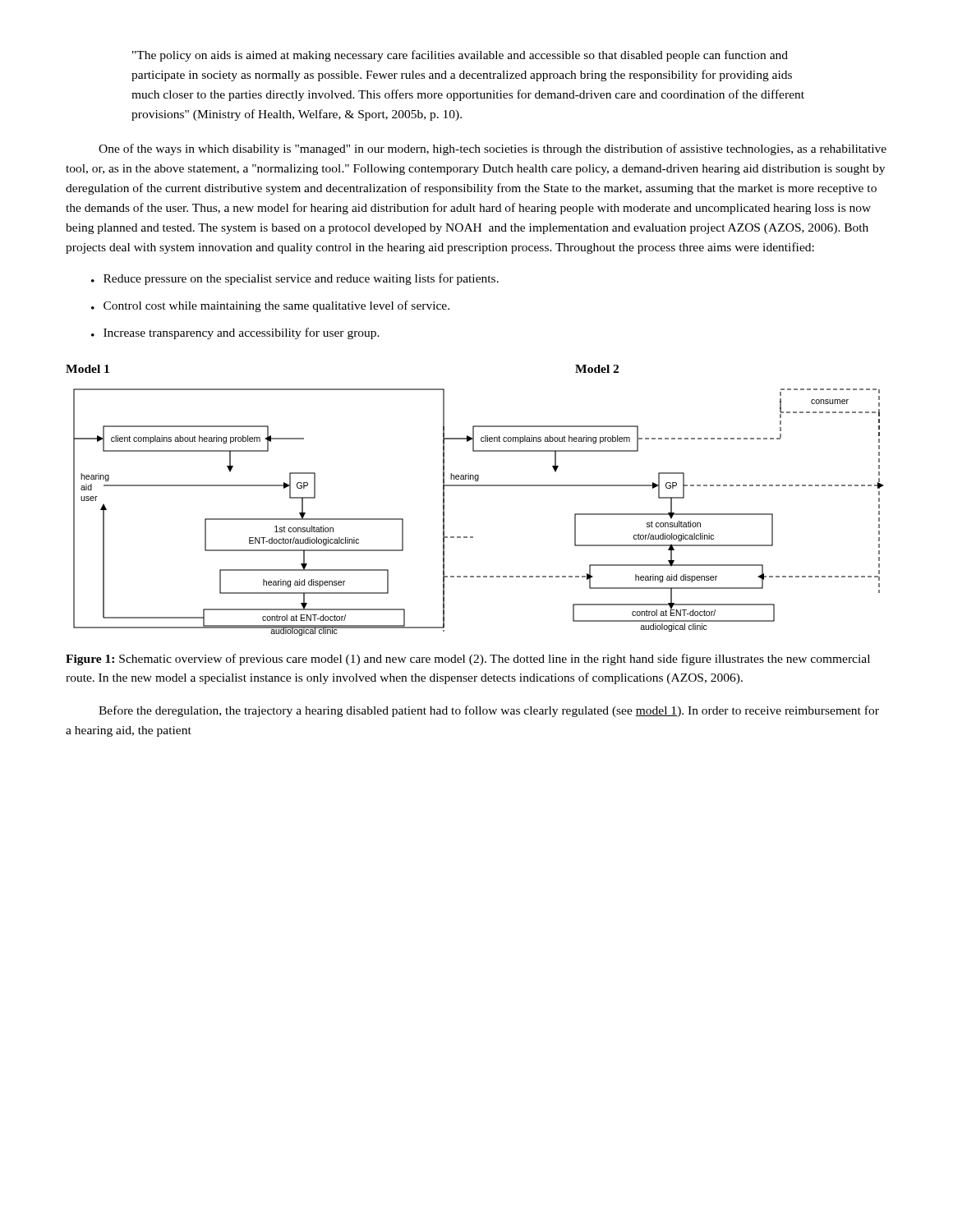Find the block on this page that starts "One of the ways in which disability is"
Viewport: 953px width, 1232px height.
click(476, 198)
